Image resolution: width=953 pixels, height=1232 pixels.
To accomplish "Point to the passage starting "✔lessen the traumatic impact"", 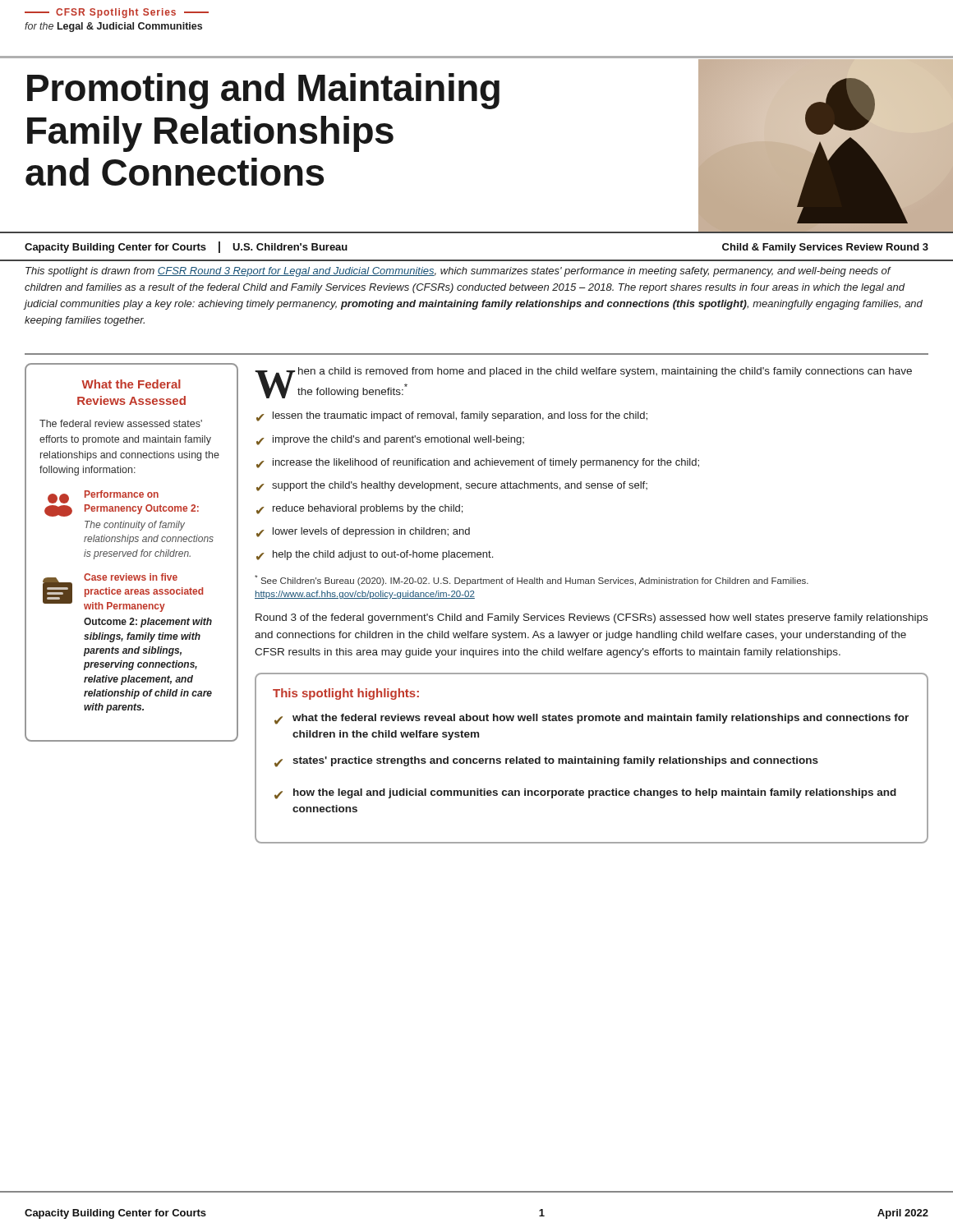I will tap(451, 418).
